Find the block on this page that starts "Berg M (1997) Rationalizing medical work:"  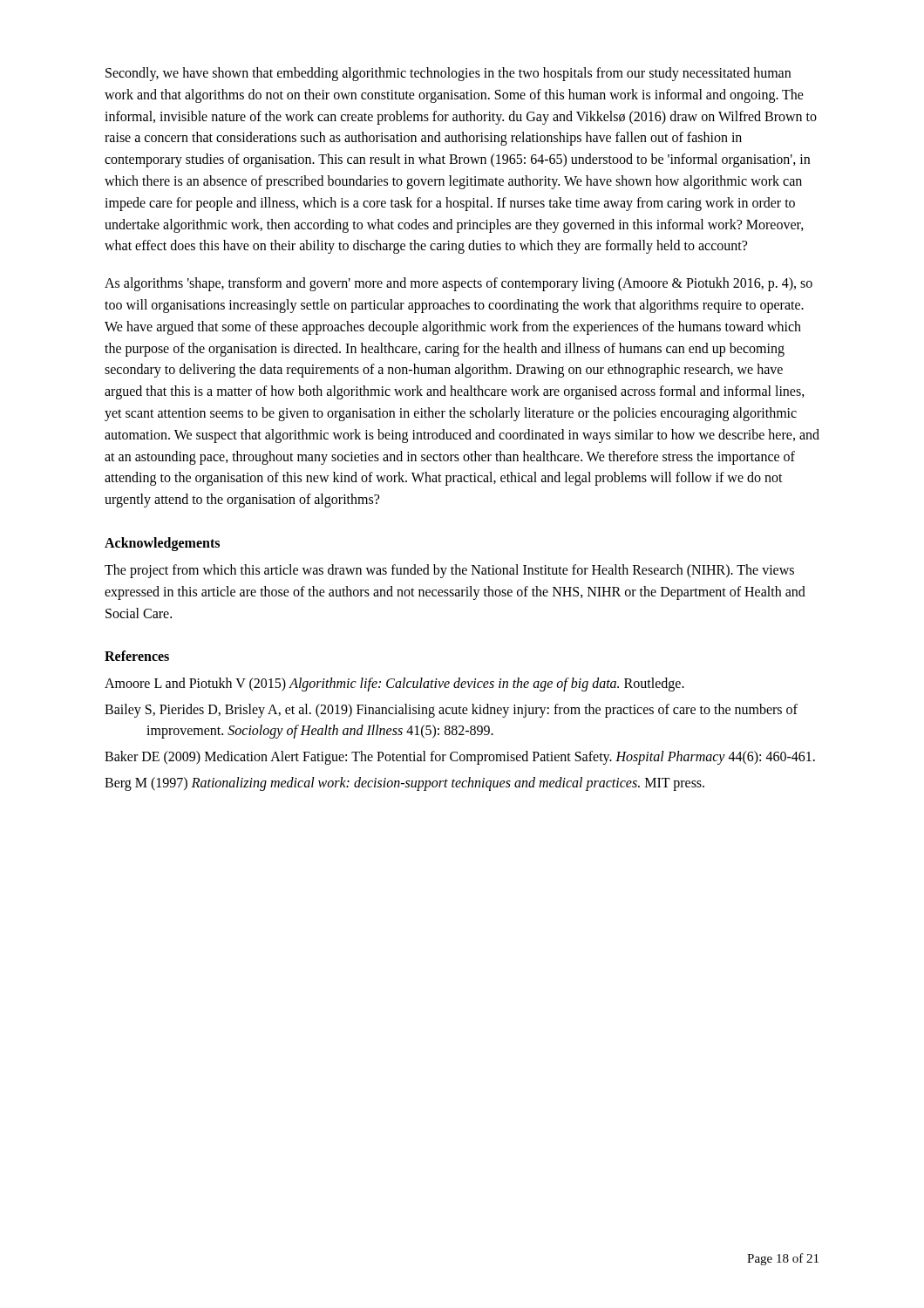[x=405, y=783]
